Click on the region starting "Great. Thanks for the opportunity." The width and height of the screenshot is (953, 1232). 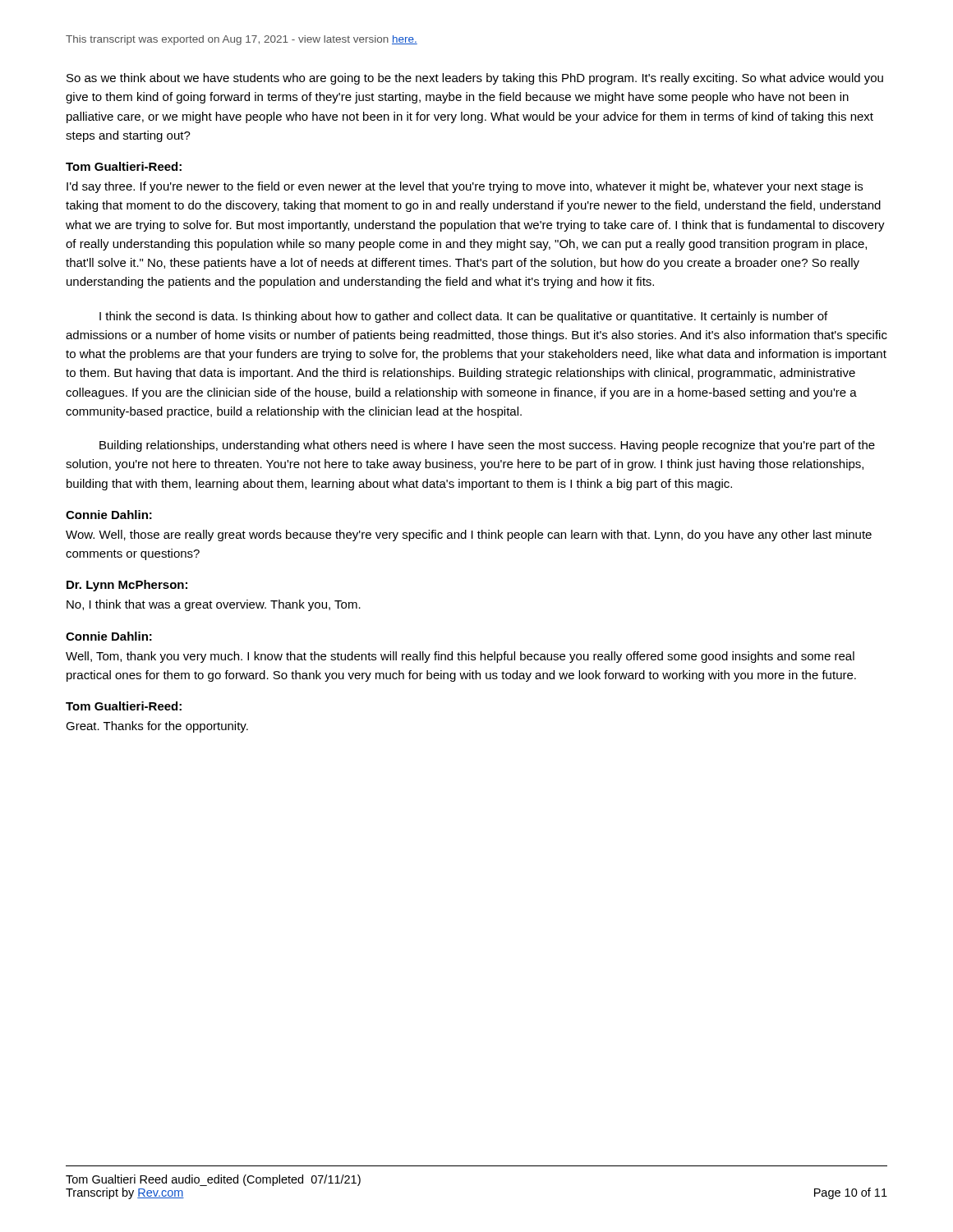click(157, 726)
